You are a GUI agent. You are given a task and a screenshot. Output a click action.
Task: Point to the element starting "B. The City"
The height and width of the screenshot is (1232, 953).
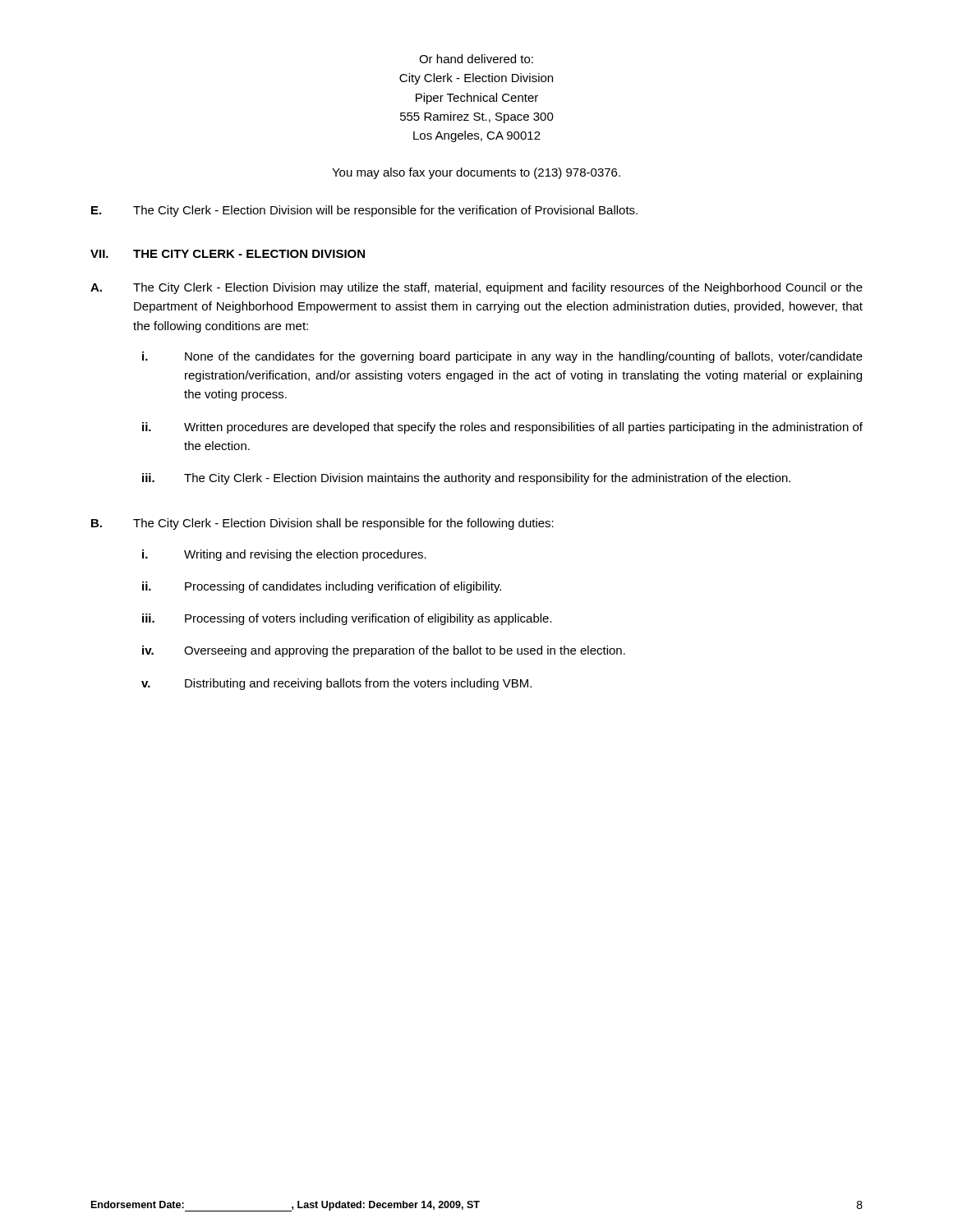tap(476, 609)
